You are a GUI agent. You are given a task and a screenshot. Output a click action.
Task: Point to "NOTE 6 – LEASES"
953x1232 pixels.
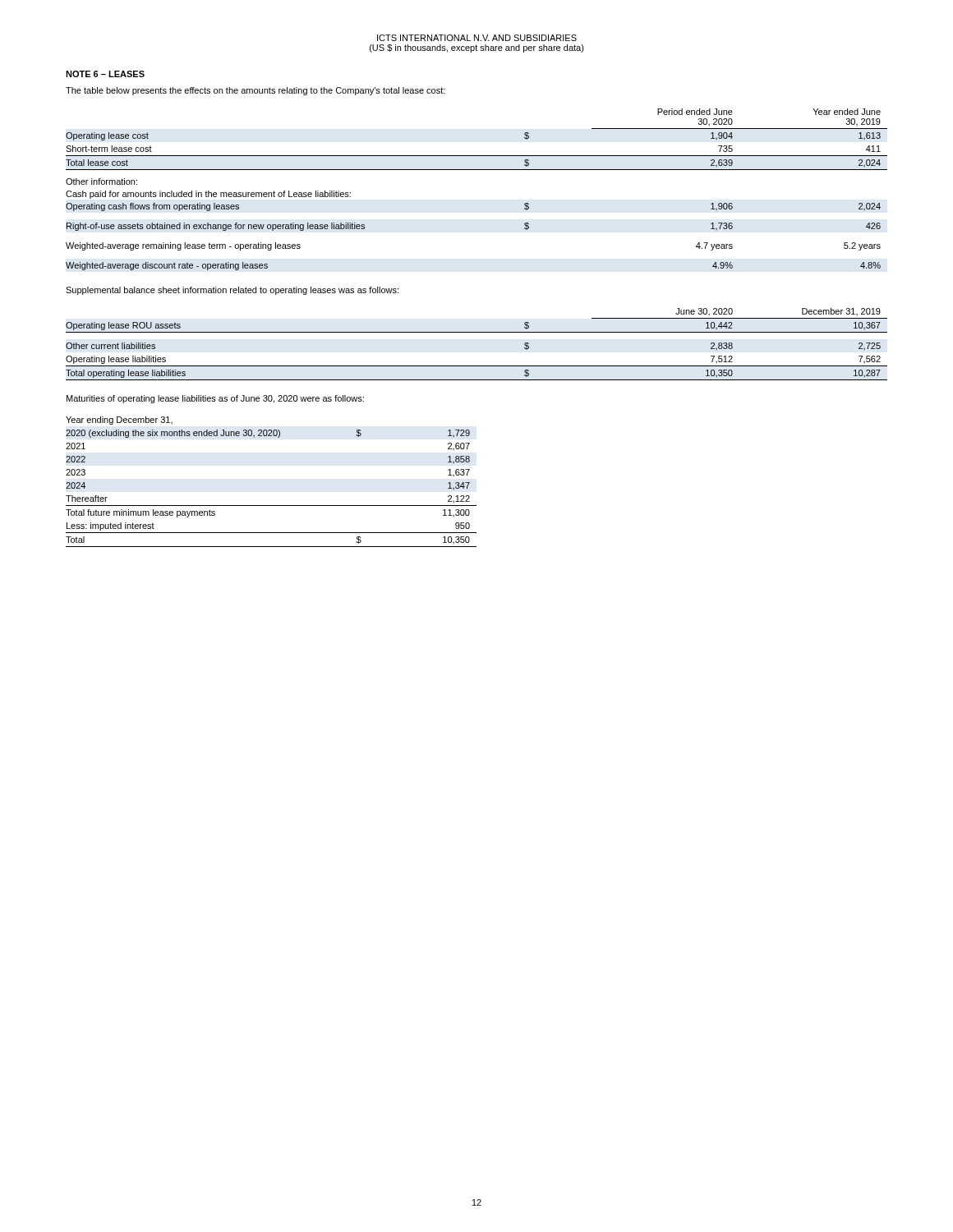105,74
